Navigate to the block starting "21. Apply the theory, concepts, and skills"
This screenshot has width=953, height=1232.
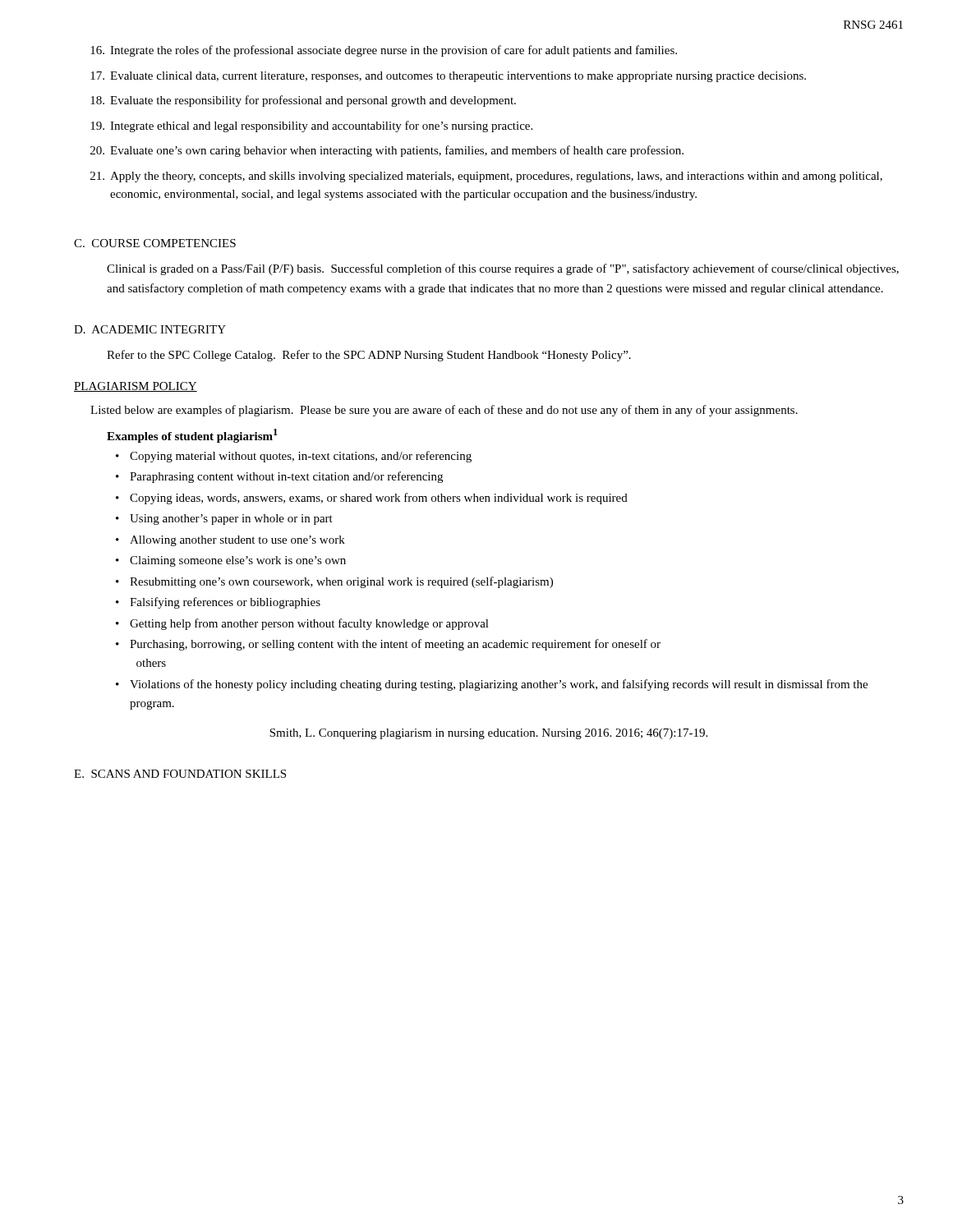(x=489, y=185)
